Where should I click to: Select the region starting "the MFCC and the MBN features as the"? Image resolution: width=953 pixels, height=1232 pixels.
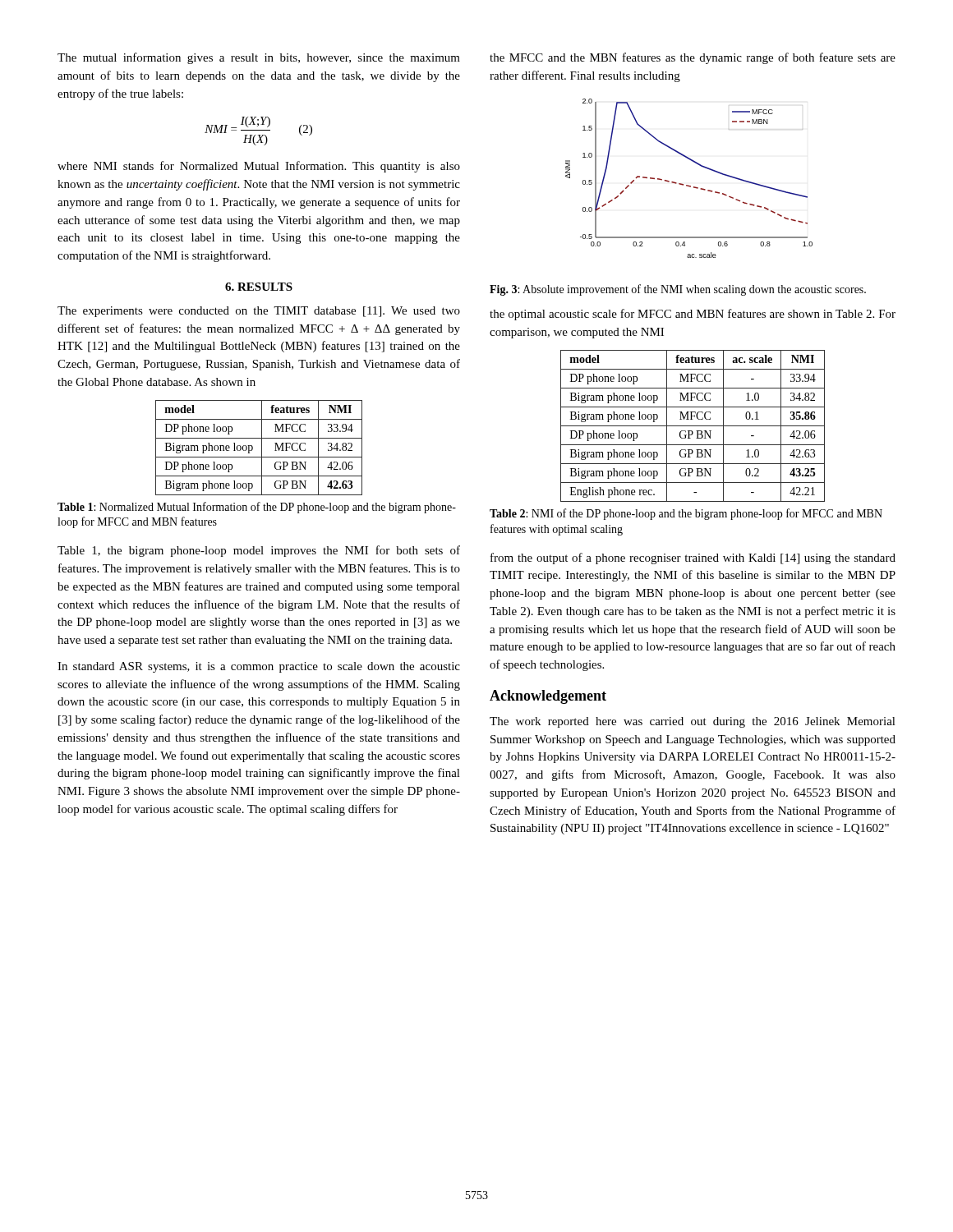[x=693, y=67]
